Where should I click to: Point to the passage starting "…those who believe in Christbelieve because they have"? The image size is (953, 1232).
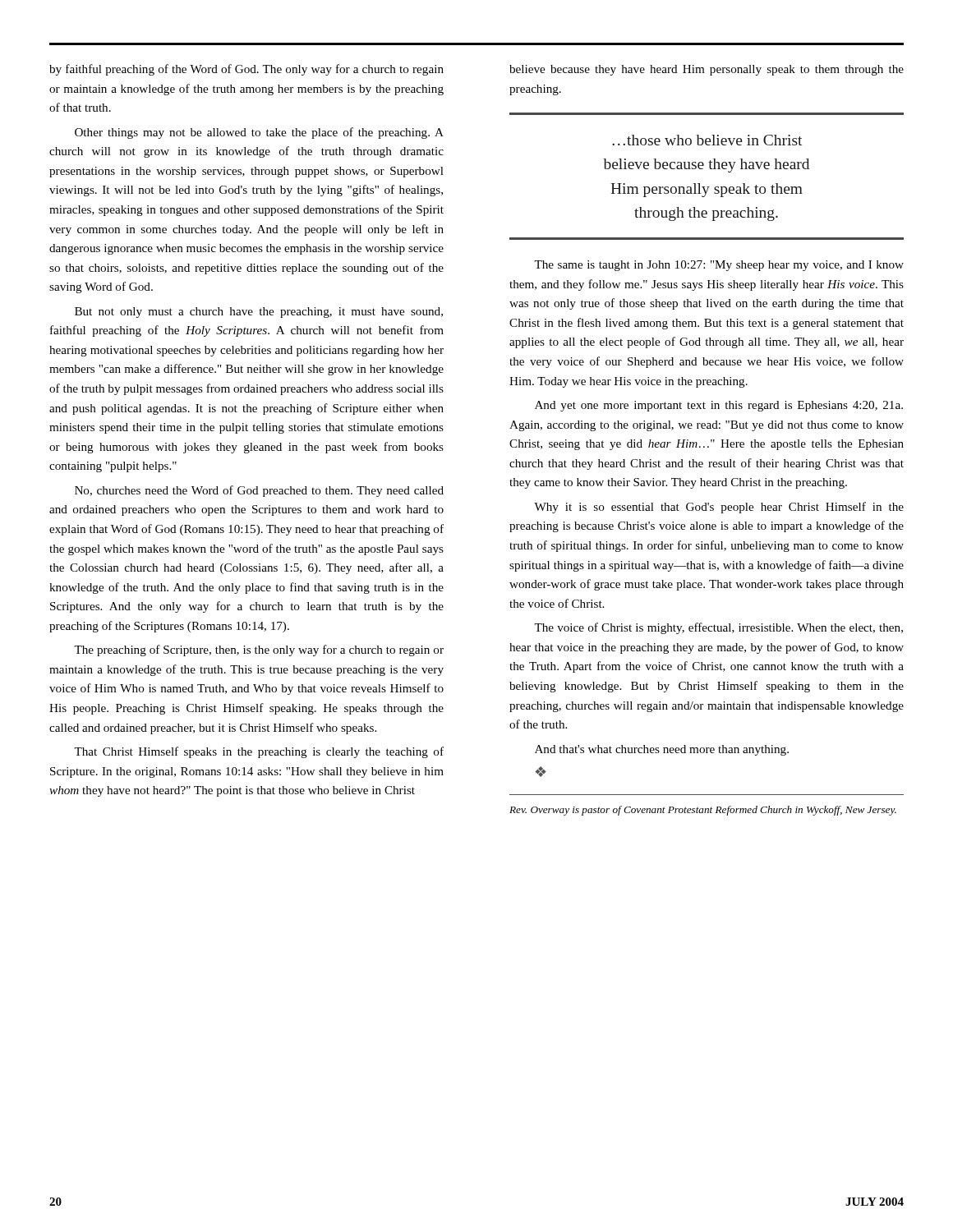pos(707,176)
